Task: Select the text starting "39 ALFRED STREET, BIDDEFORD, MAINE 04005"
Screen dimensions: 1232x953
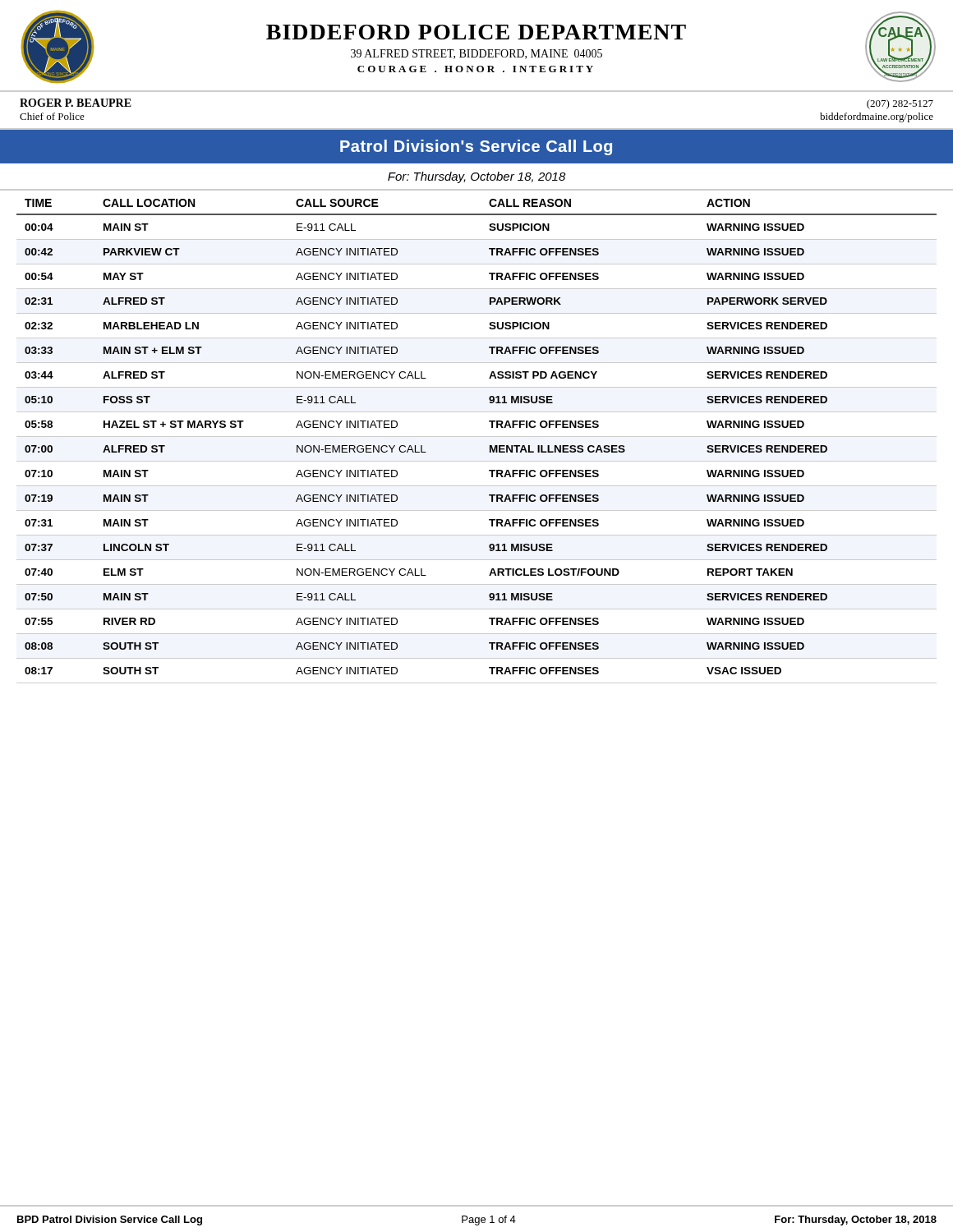Action: point(476,53)
